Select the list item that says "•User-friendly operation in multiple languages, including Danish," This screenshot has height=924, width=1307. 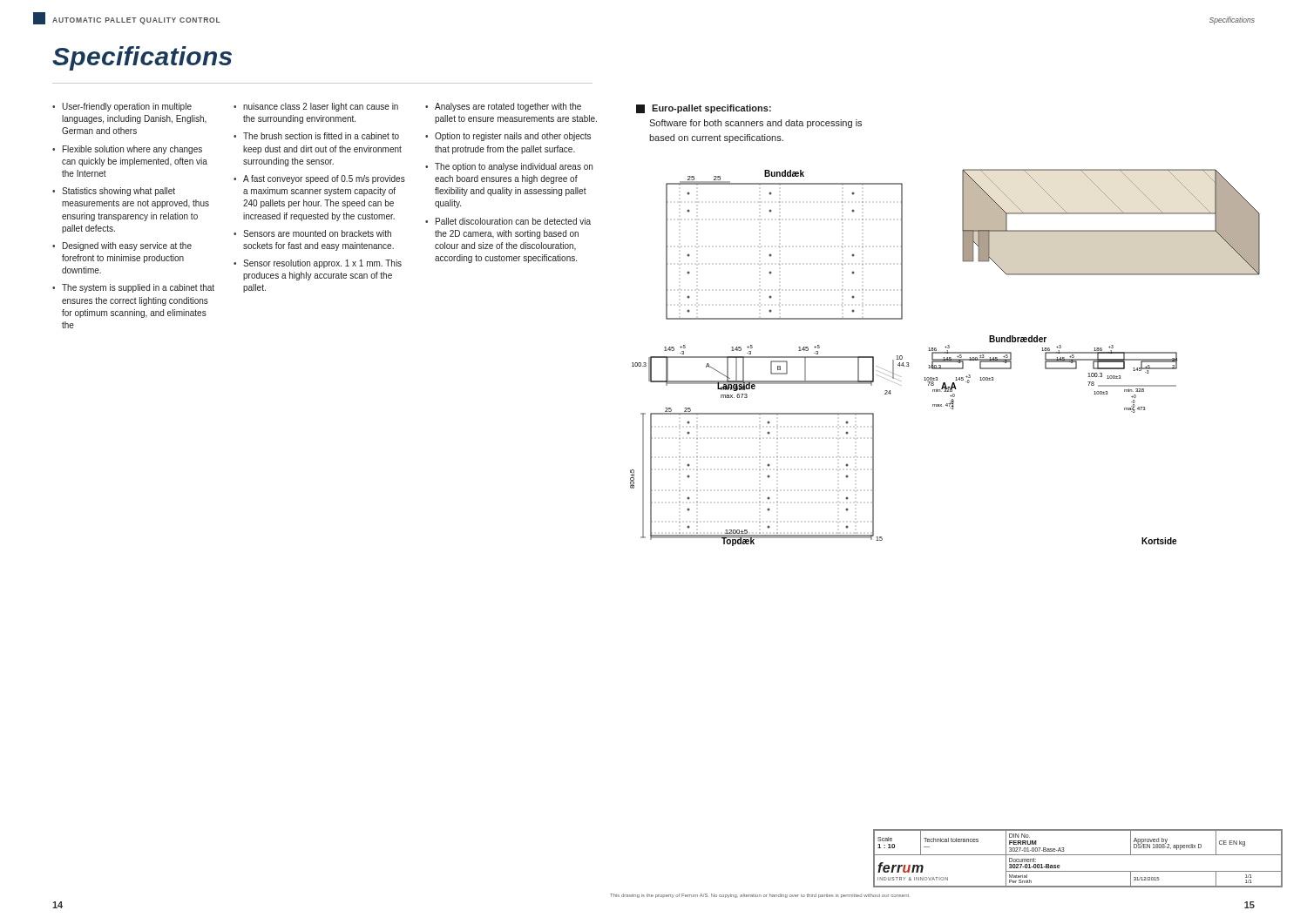coord(130,119)
